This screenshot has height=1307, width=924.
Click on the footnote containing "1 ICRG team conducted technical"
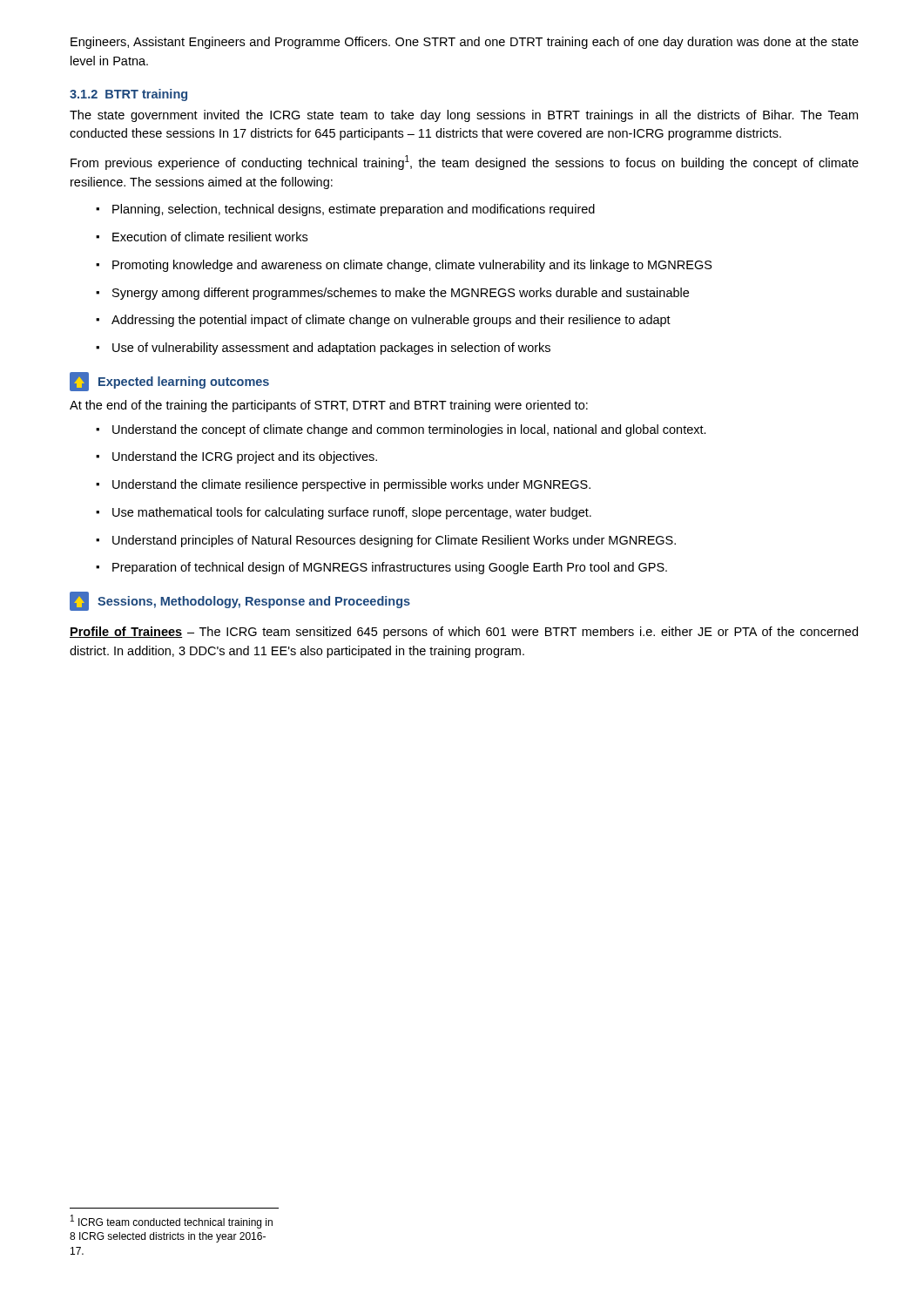tap(171, 1235)
